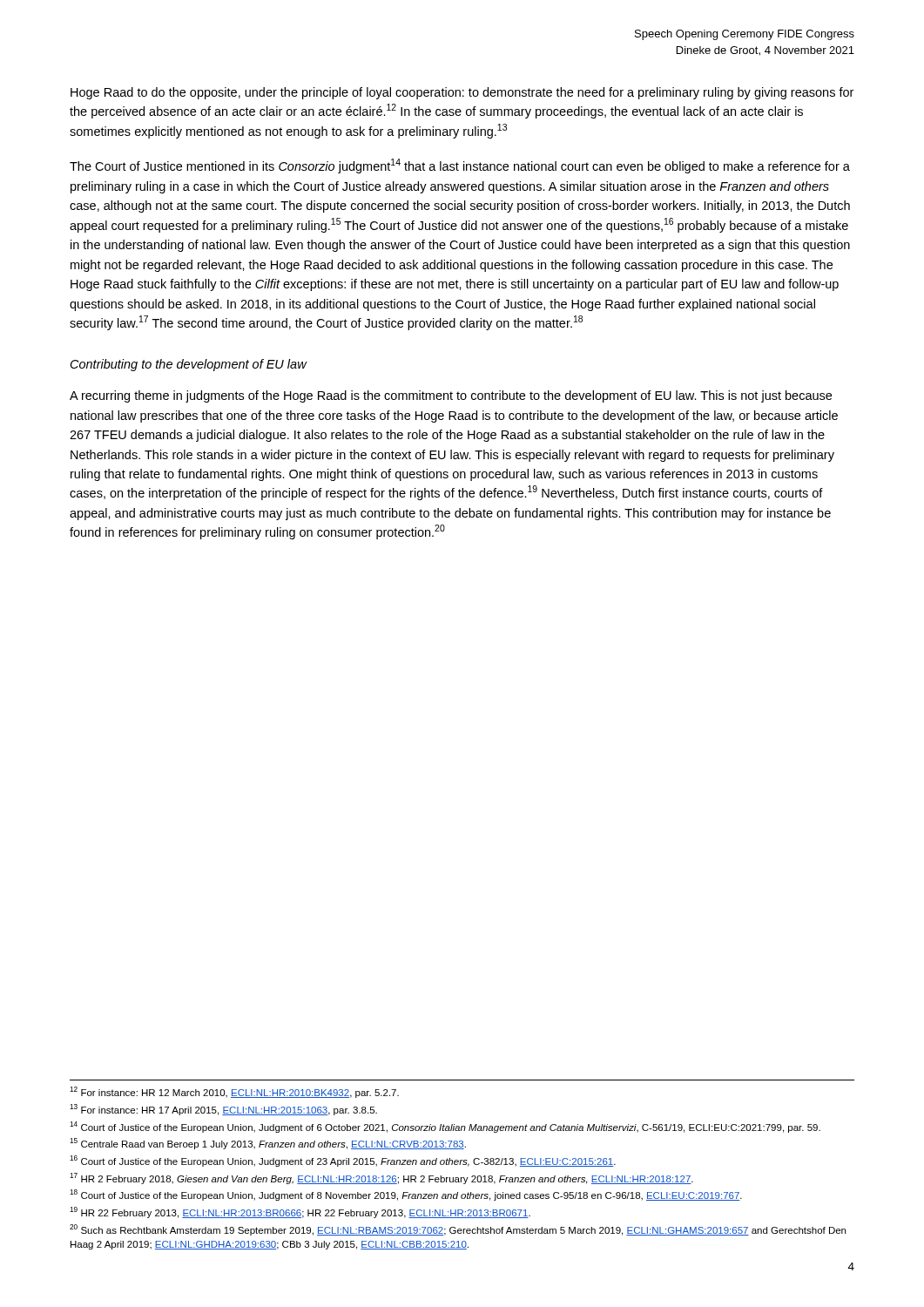Select the block starting "20 Such as"
This screenshot has width=924, height=1307.
pyautogui.click(x=458, y=1236)
